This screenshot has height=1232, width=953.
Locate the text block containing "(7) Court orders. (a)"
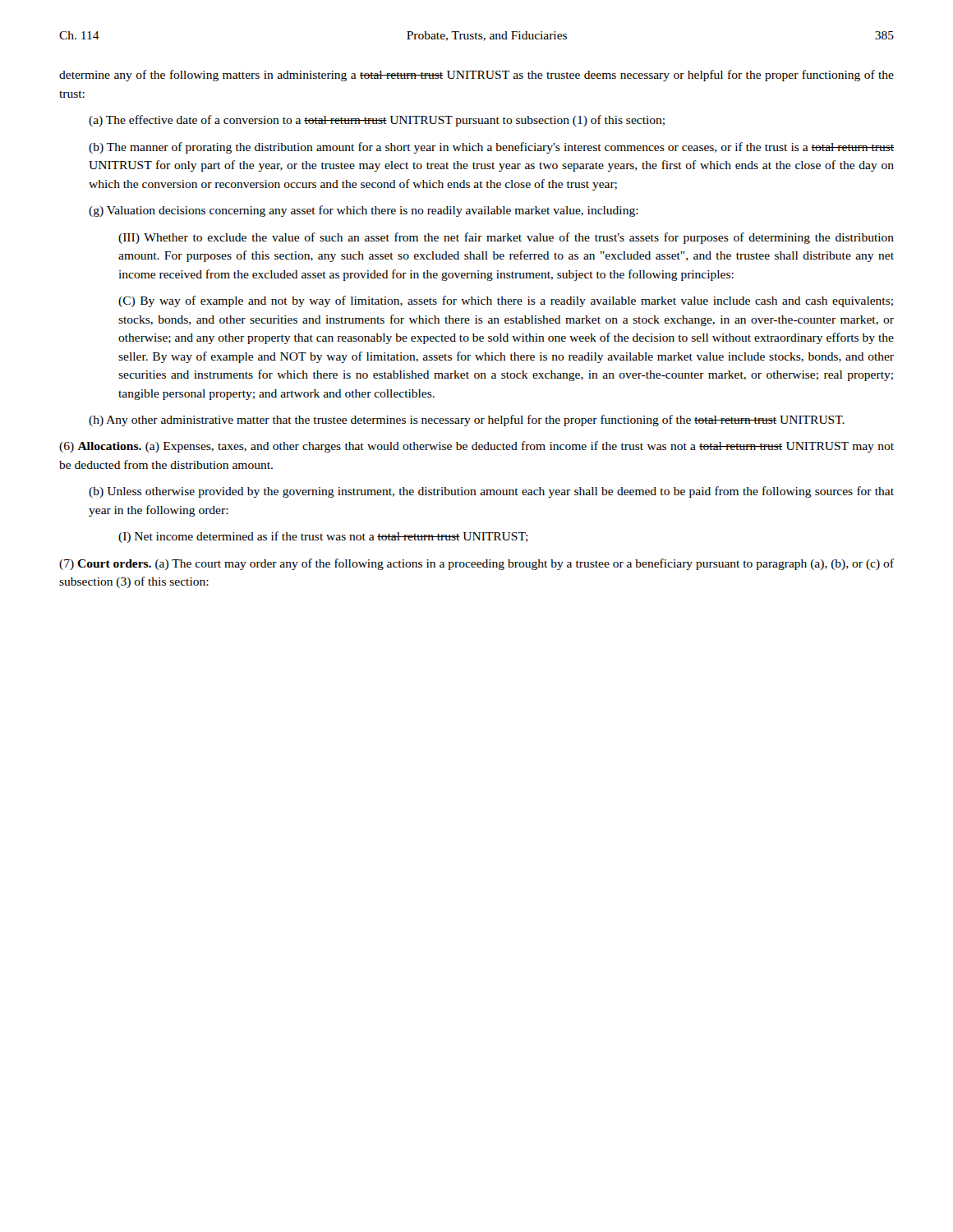click(476, 573)
